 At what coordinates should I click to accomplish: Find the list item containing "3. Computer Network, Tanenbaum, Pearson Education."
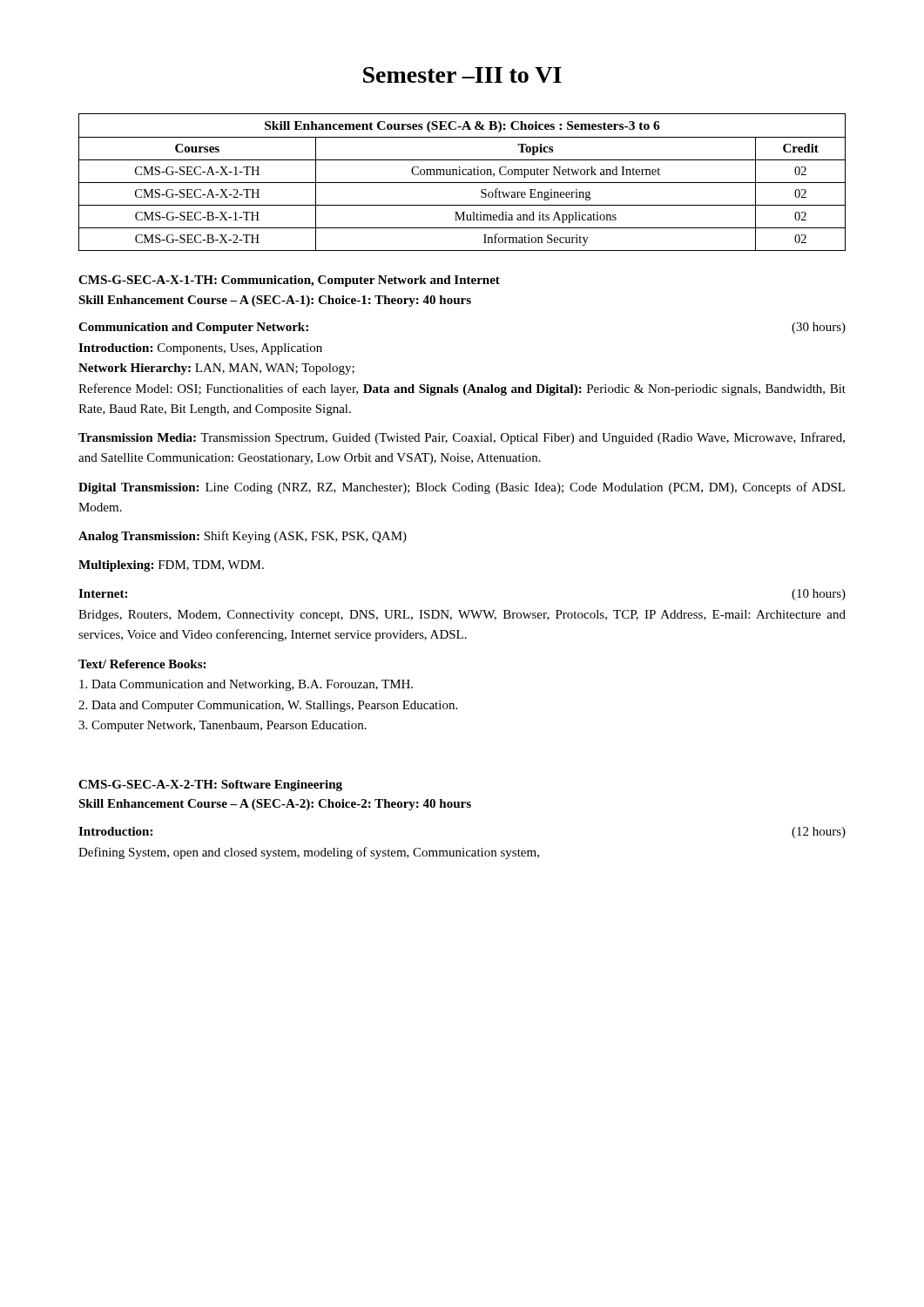click(223, 725)
